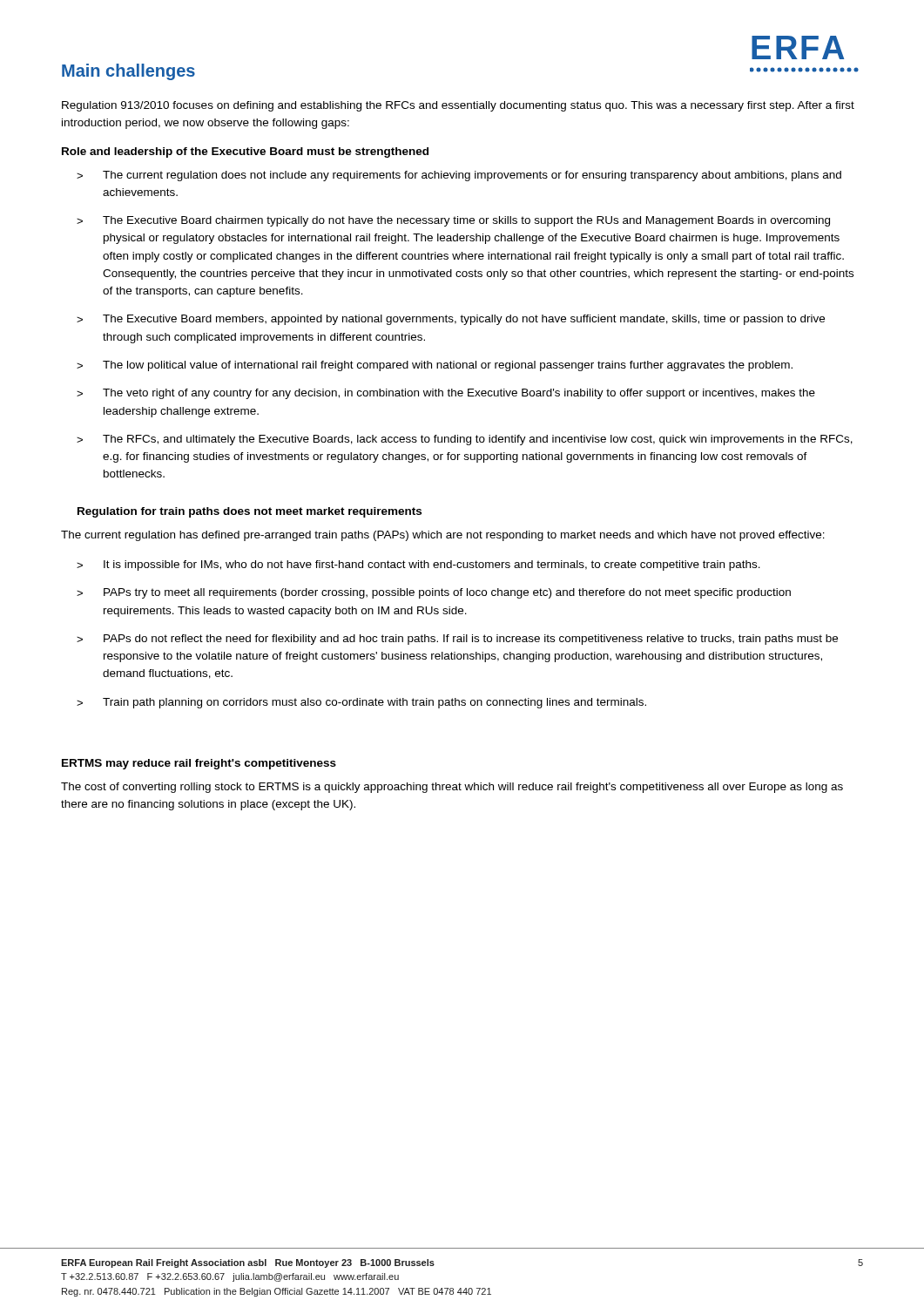
Task: Select the block starting "Main challenges"
Action: point(128,71)
